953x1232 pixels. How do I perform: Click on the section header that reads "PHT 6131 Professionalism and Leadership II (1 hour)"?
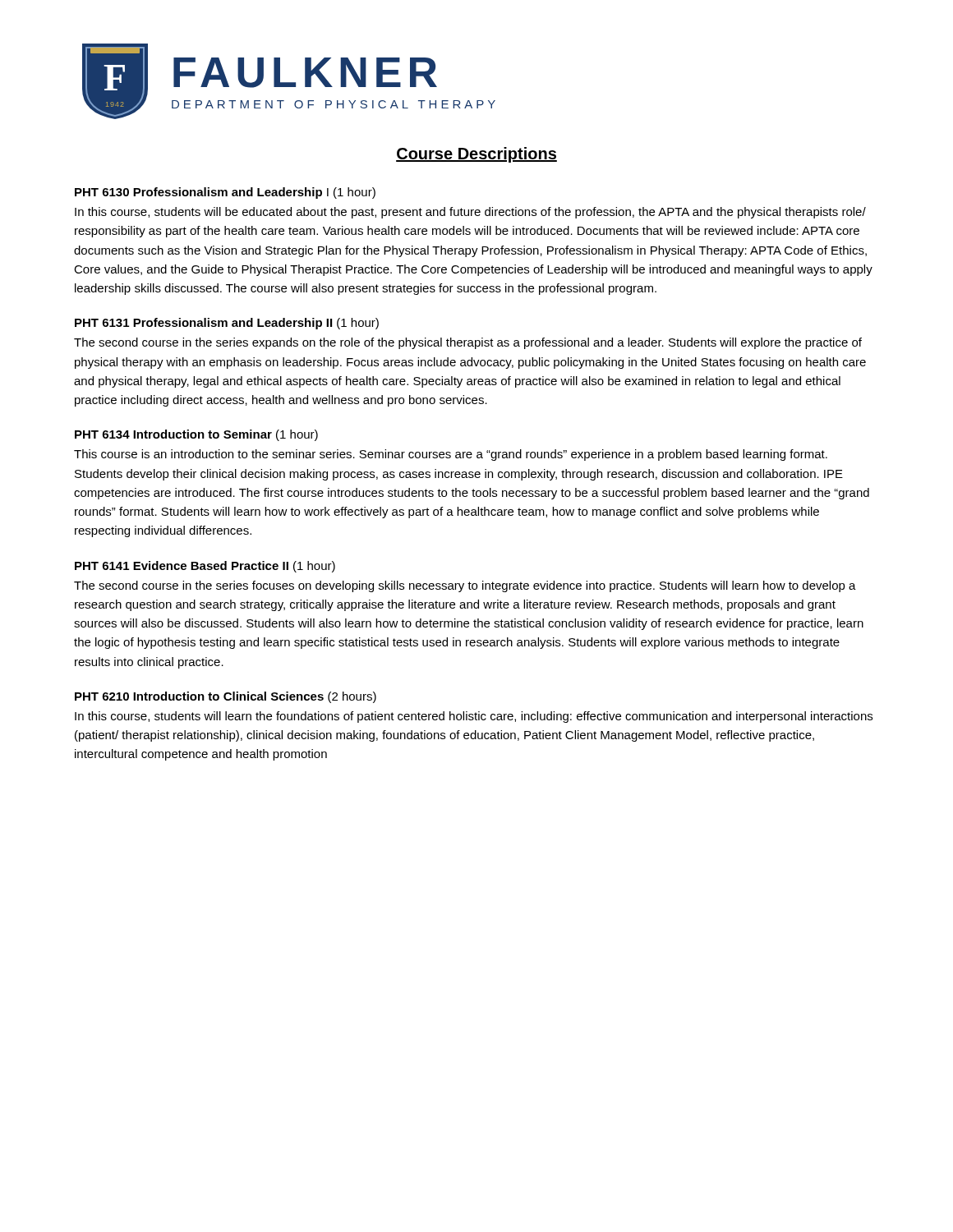coord(476,362)
